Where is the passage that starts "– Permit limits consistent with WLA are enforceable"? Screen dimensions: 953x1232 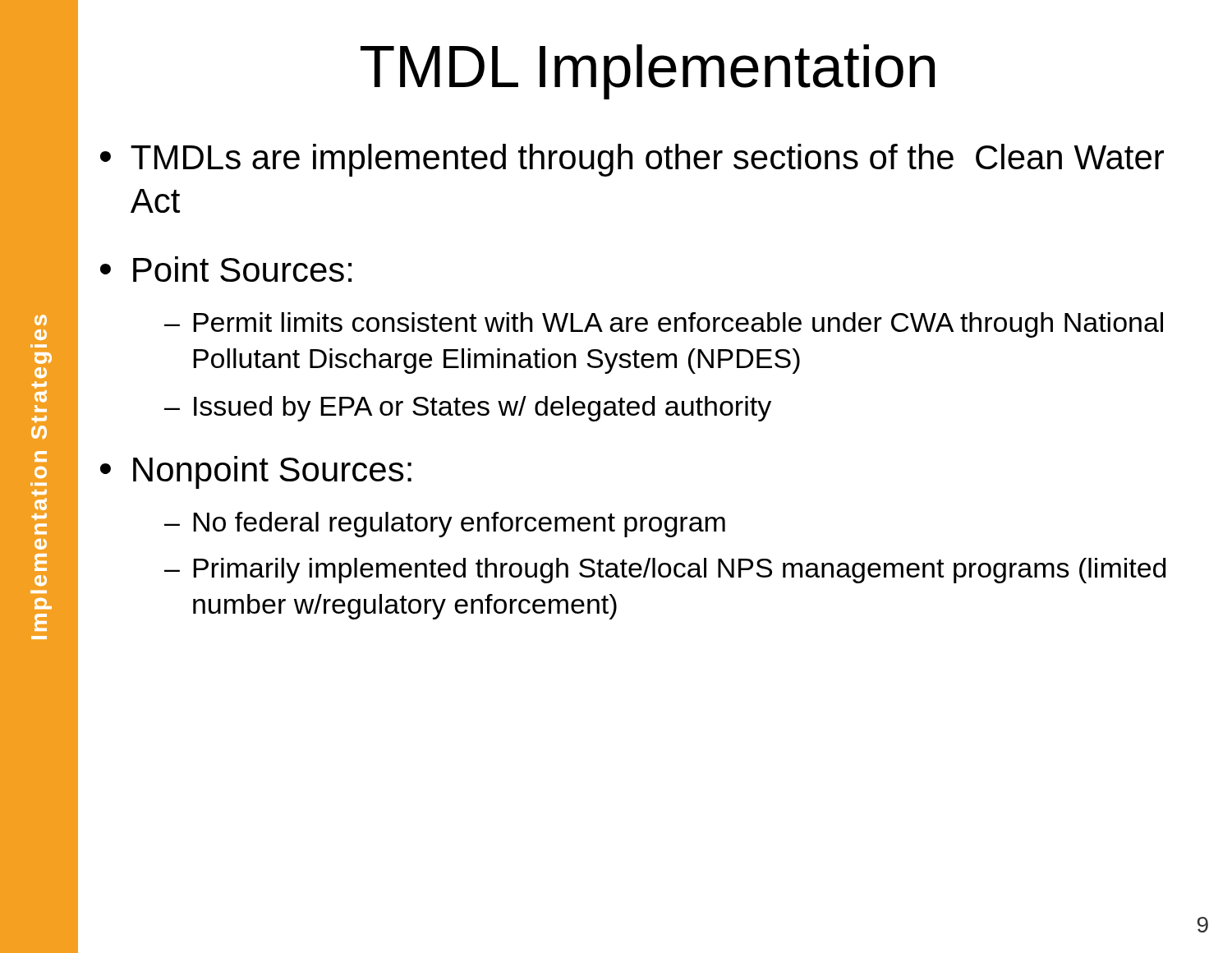(x=686, y=340)
